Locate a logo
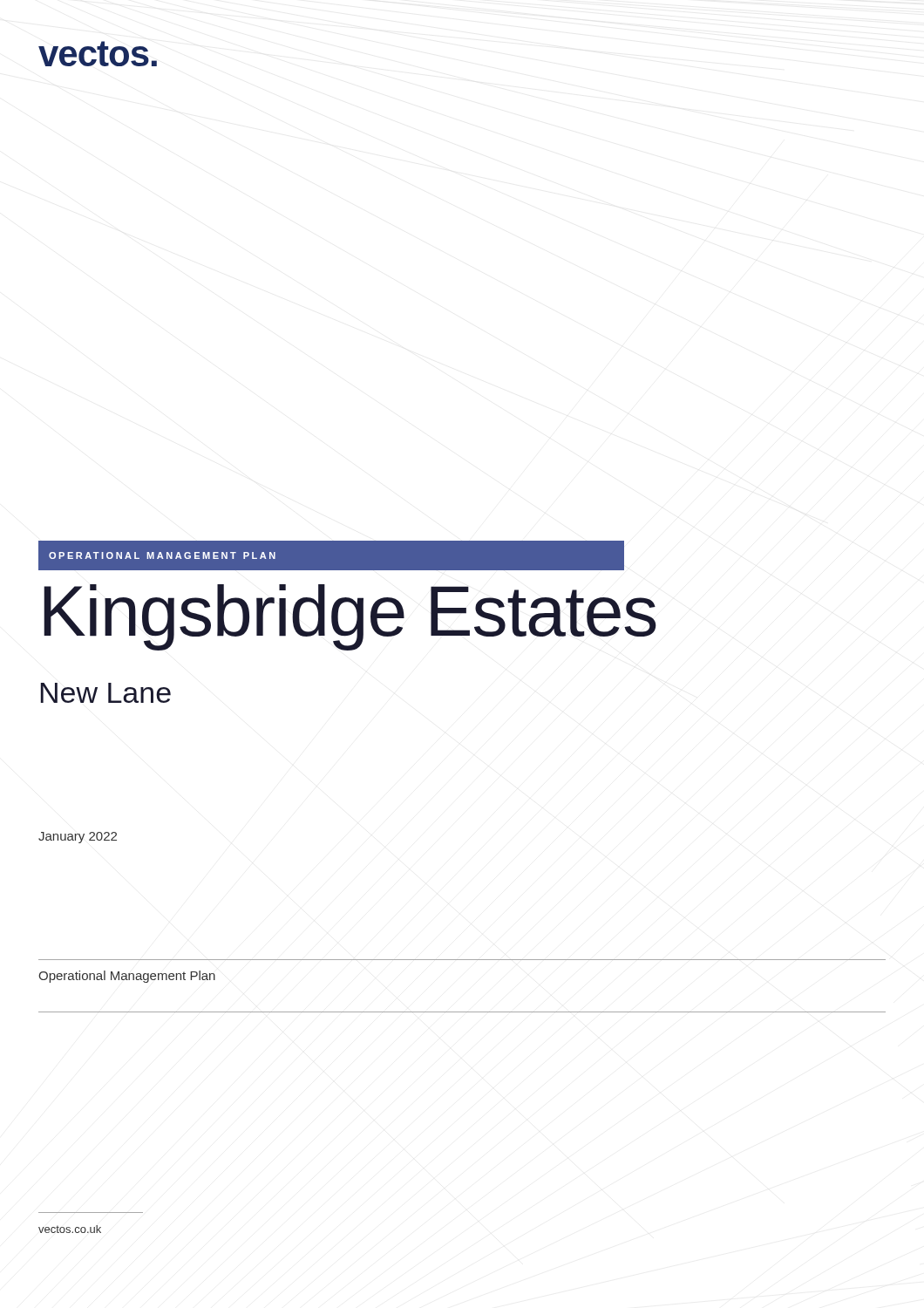 tap(98, 54)
